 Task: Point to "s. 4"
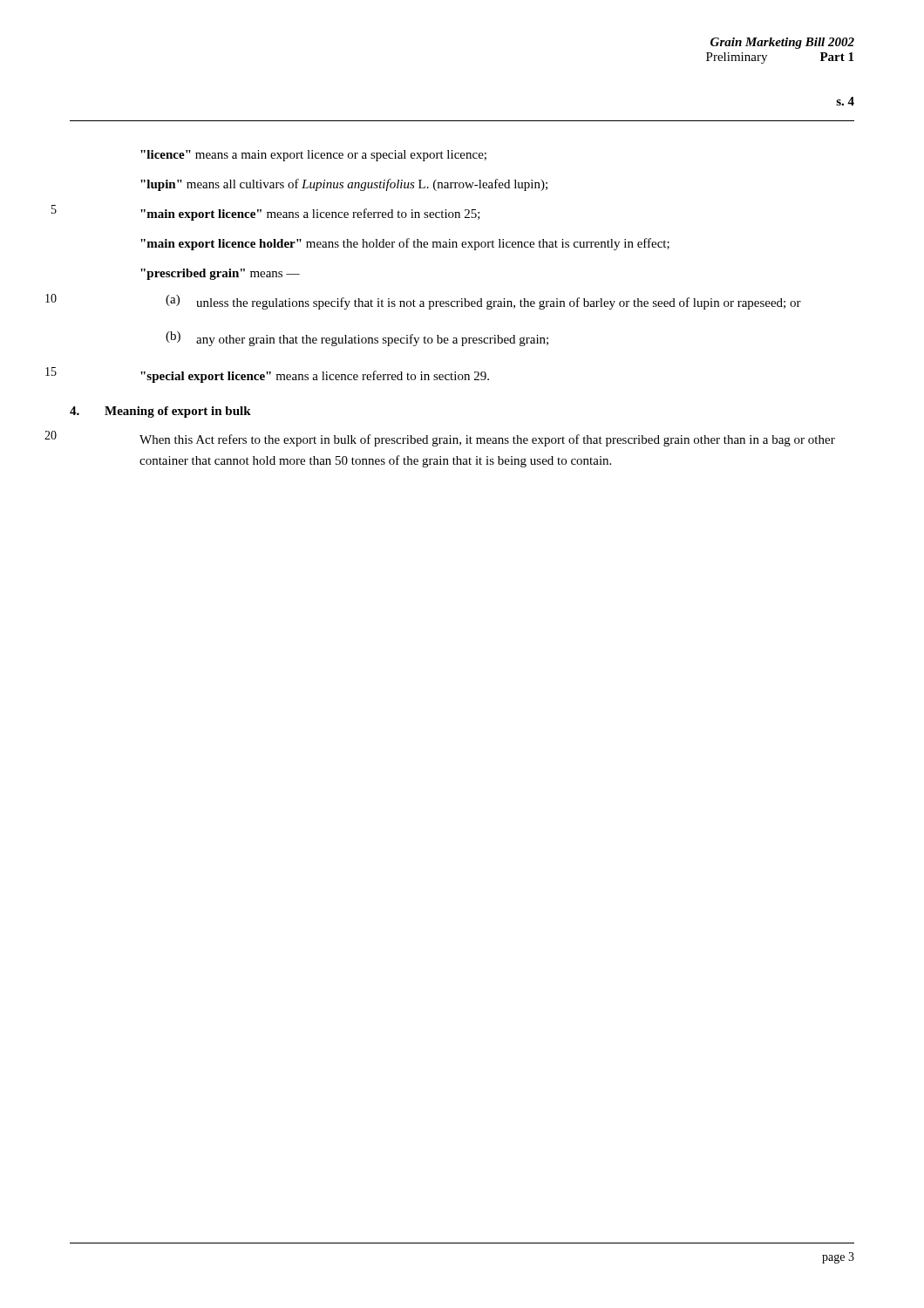(845, 101)
